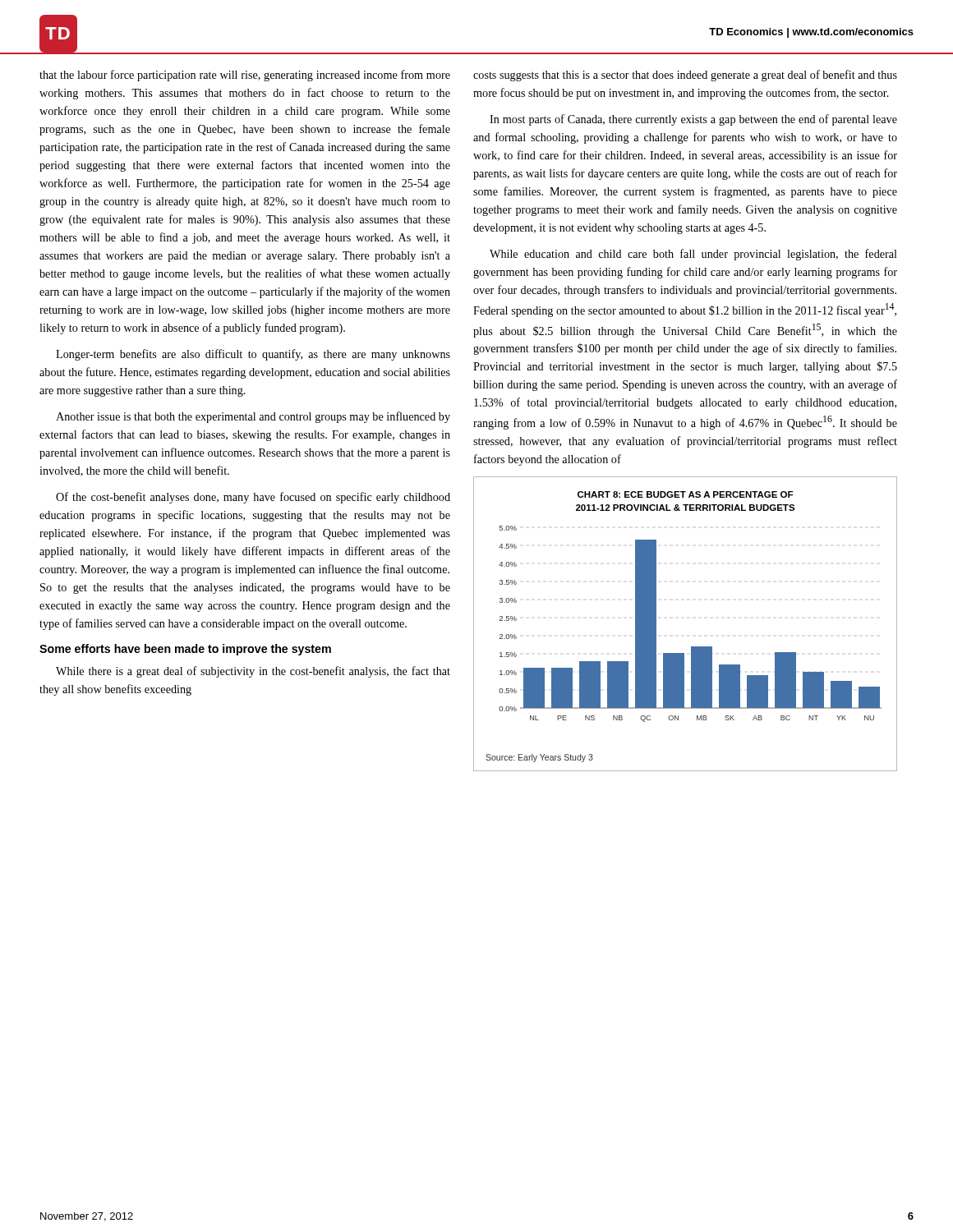Locate the bar chart
Viewport: 953px width, 1232px height.
click(685, 624)
